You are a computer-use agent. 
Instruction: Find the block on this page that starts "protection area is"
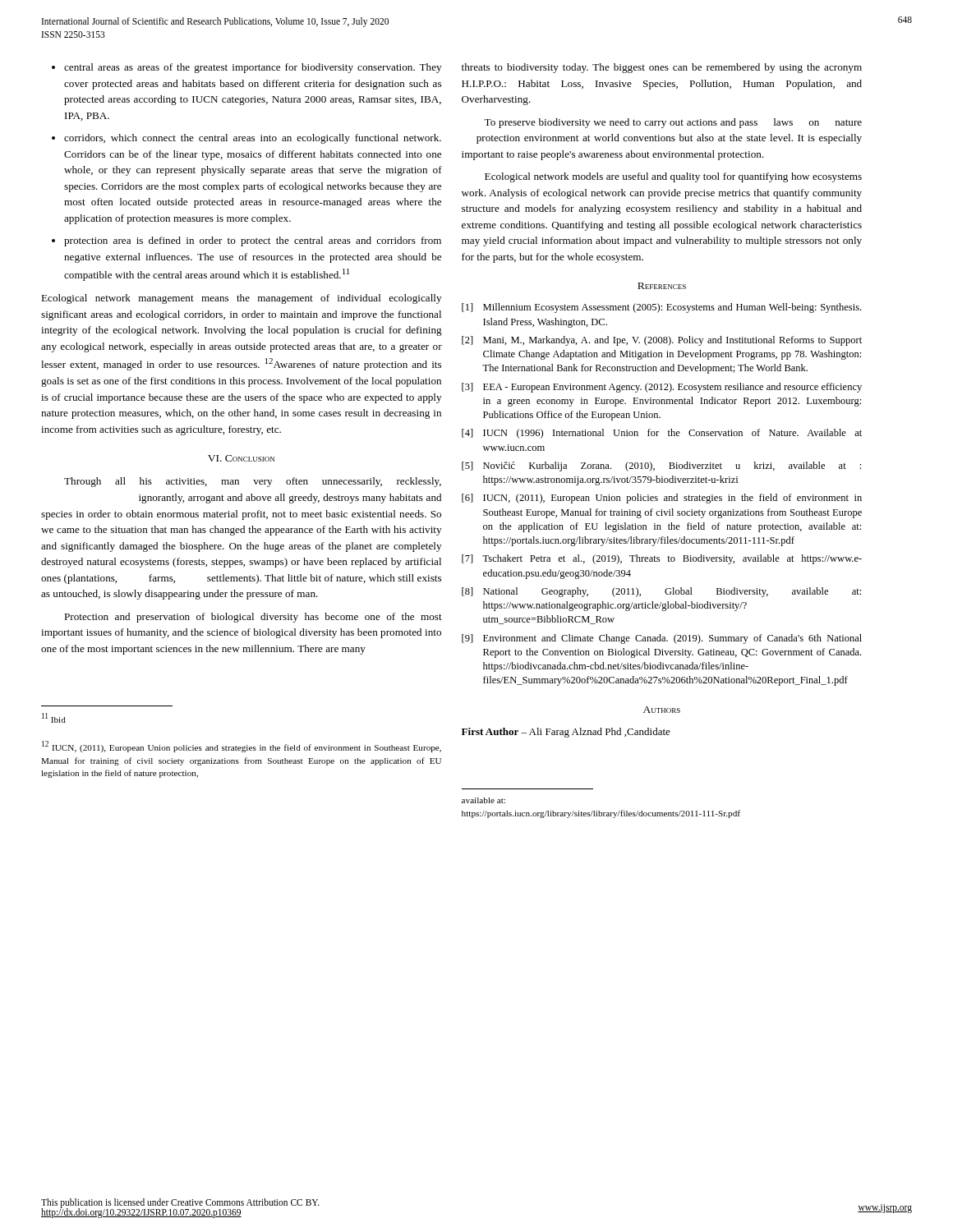tap(253, 258)
